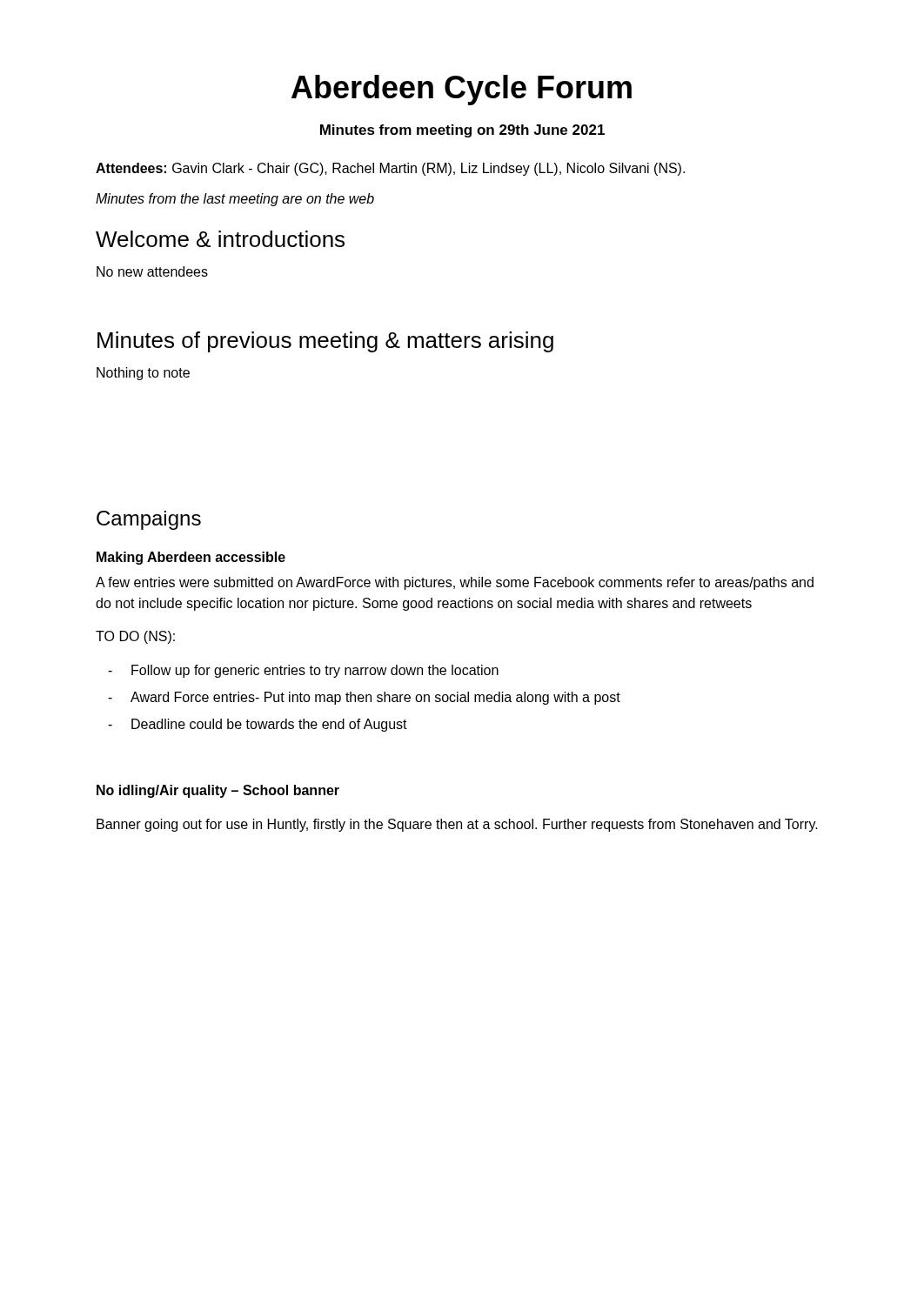Image resolution: width=924 pixels, height=1305 pixels.
Task: Locate the section header that reads "Making Aberdeen accessible"
Action: 191,557
